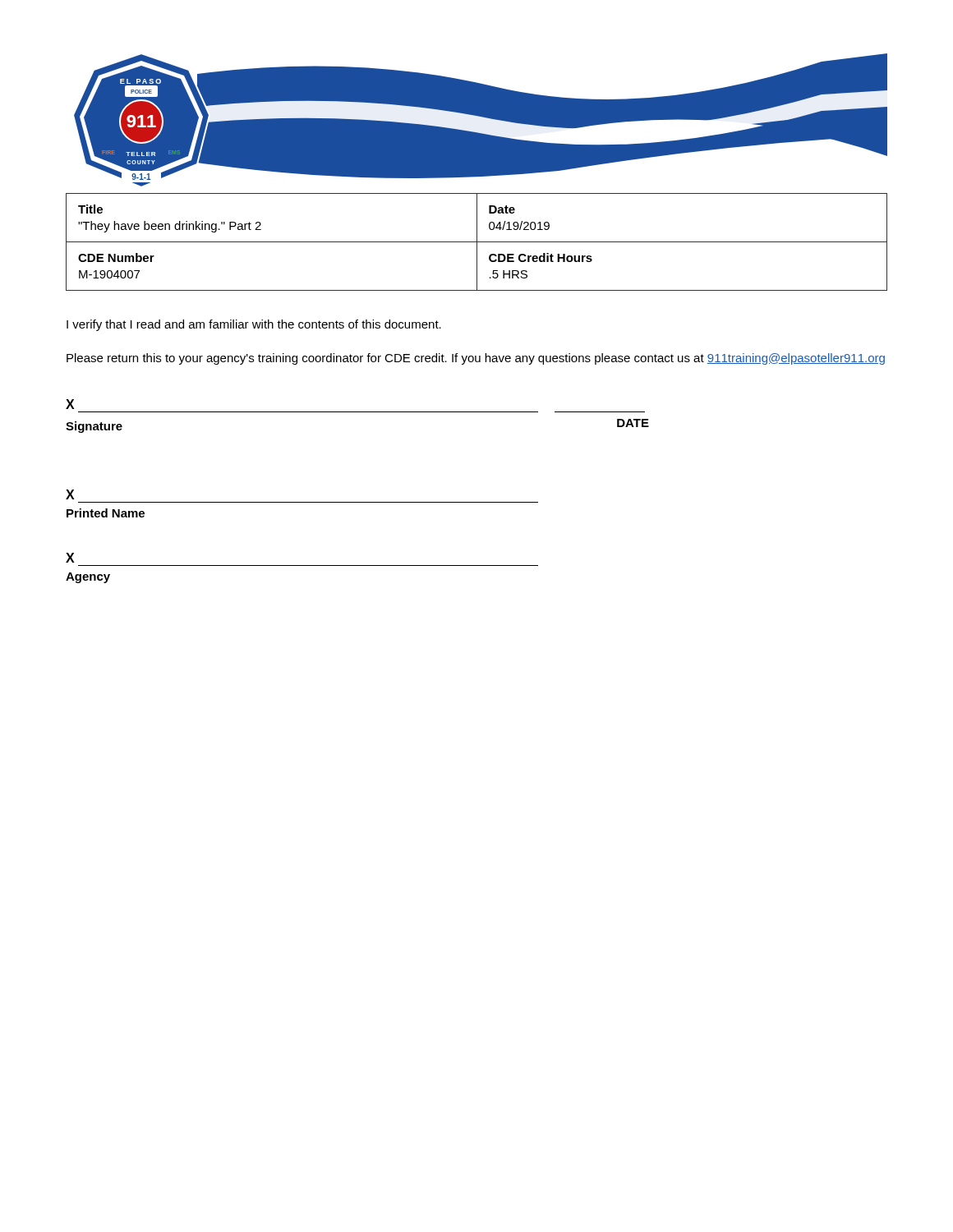Find the table that mentions "CDE Credit Hours"
The width and height of the screenshot is (953, 1232).
(x=476, y=242)
